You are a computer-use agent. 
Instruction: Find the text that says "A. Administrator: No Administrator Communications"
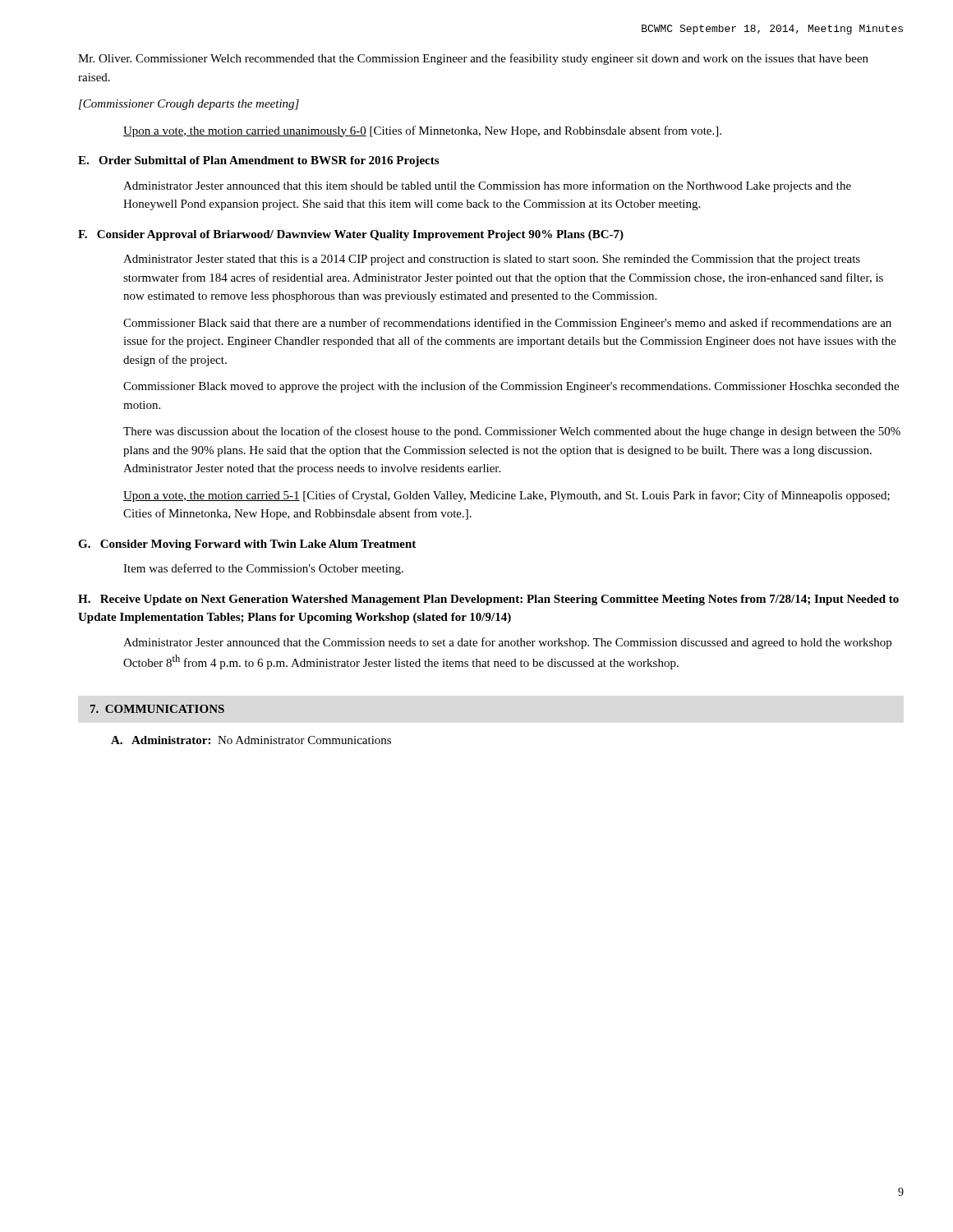click(251, 740)
